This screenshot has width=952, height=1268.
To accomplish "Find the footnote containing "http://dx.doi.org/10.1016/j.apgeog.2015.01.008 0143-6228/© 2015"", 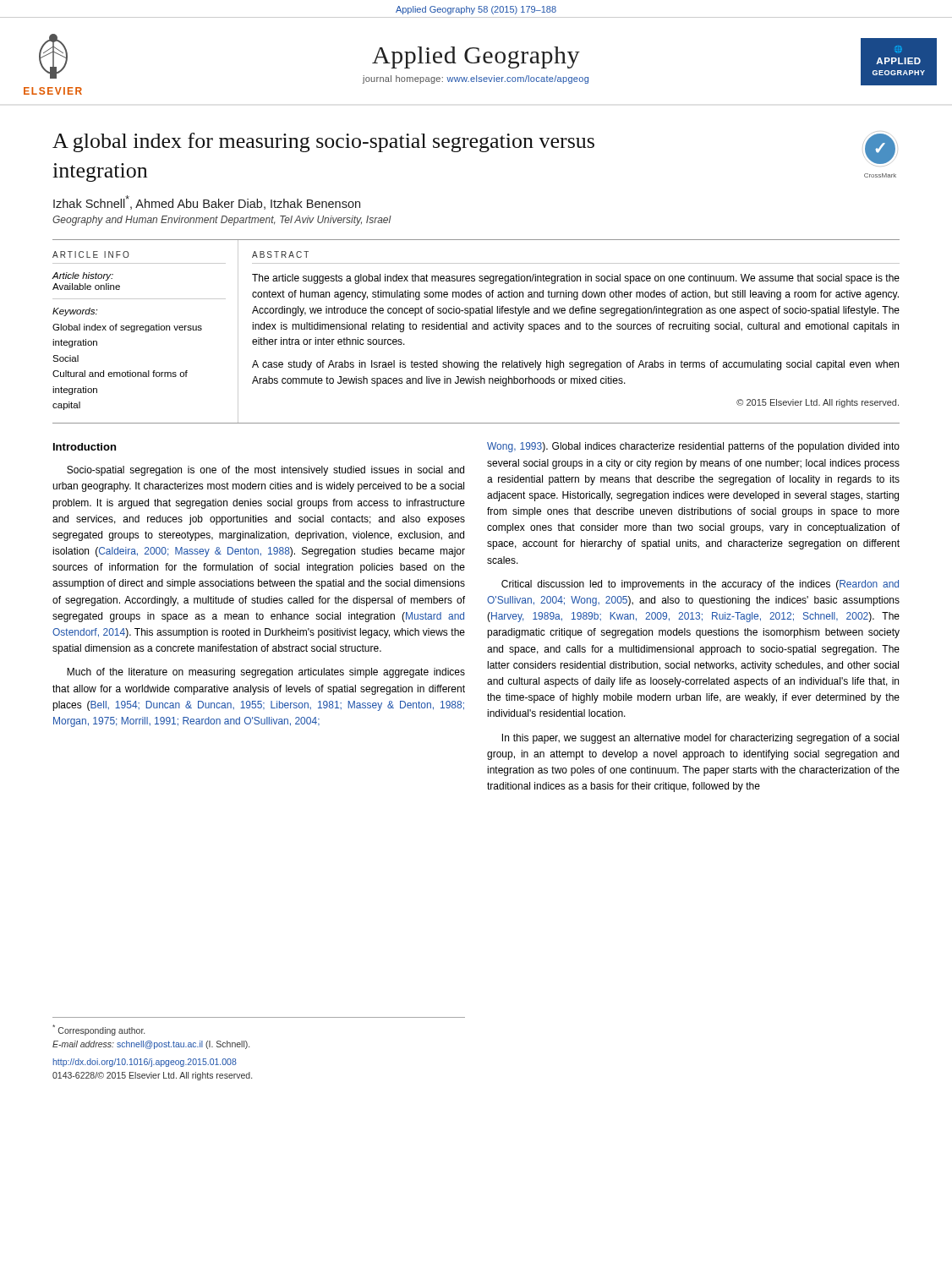I will 153,1068.
